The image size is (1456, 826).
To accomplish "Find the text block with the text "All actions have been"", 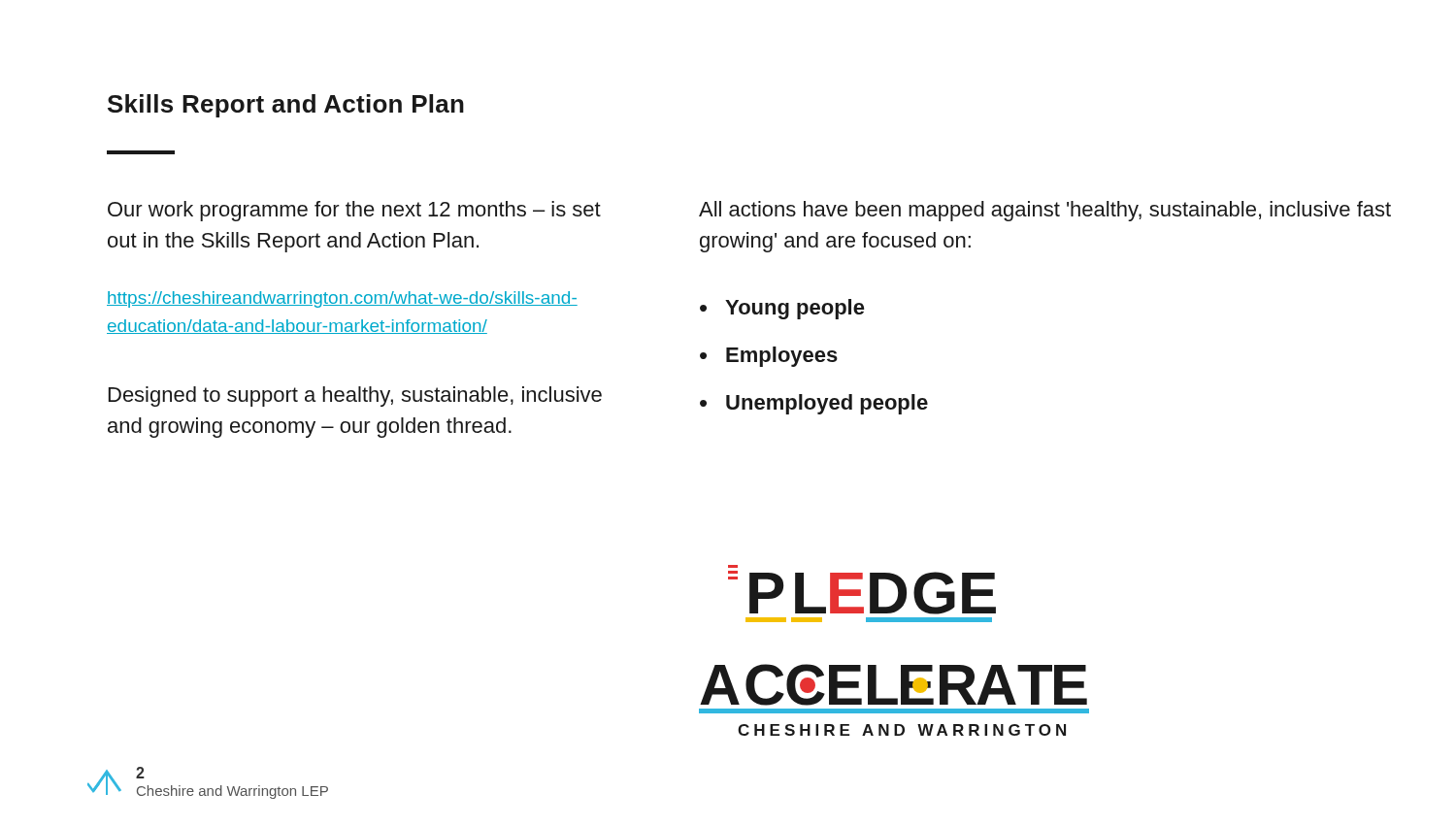I will [1045, 225].
